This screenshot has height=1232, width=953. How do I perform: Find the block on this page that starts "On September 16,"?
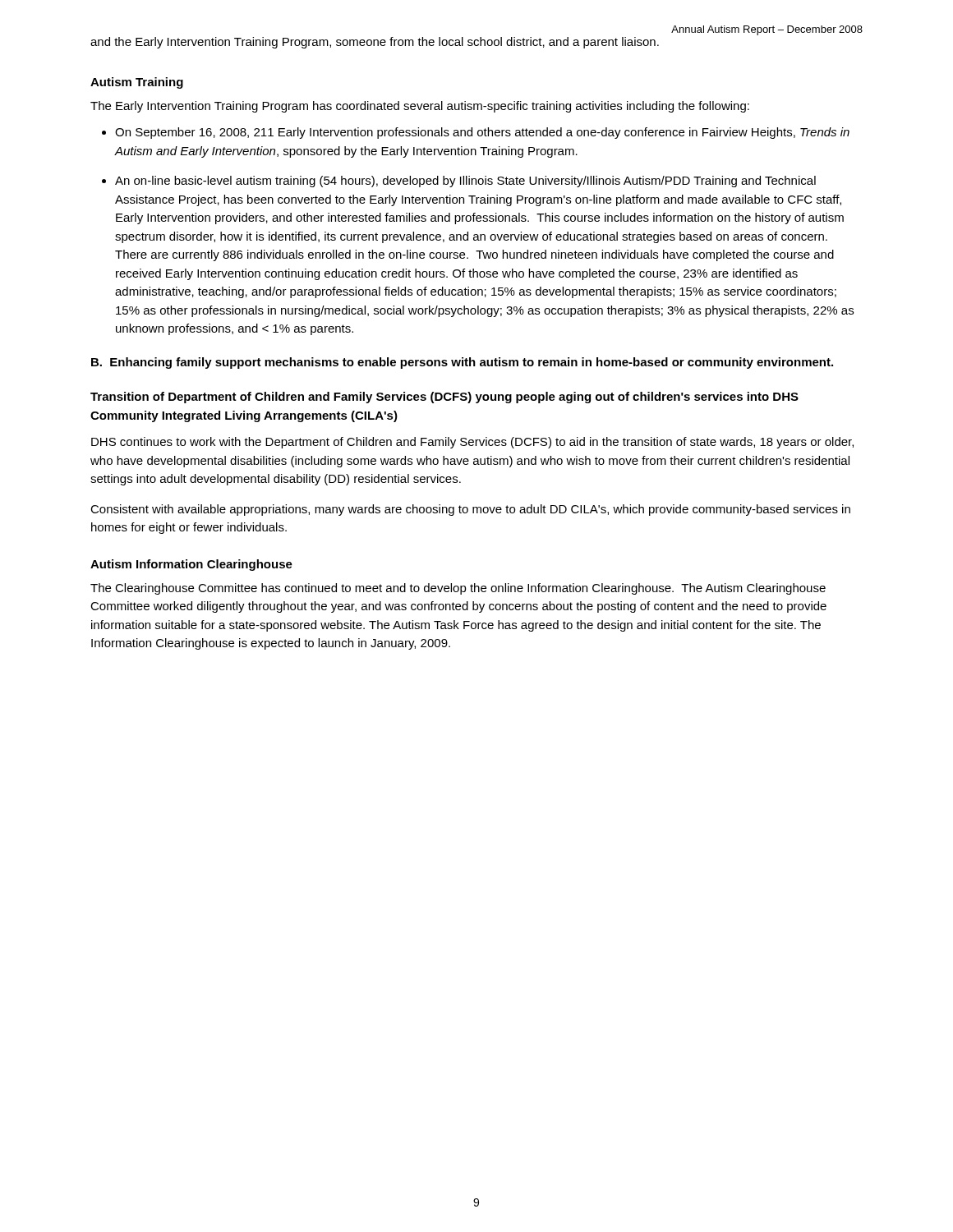point(482,141)
